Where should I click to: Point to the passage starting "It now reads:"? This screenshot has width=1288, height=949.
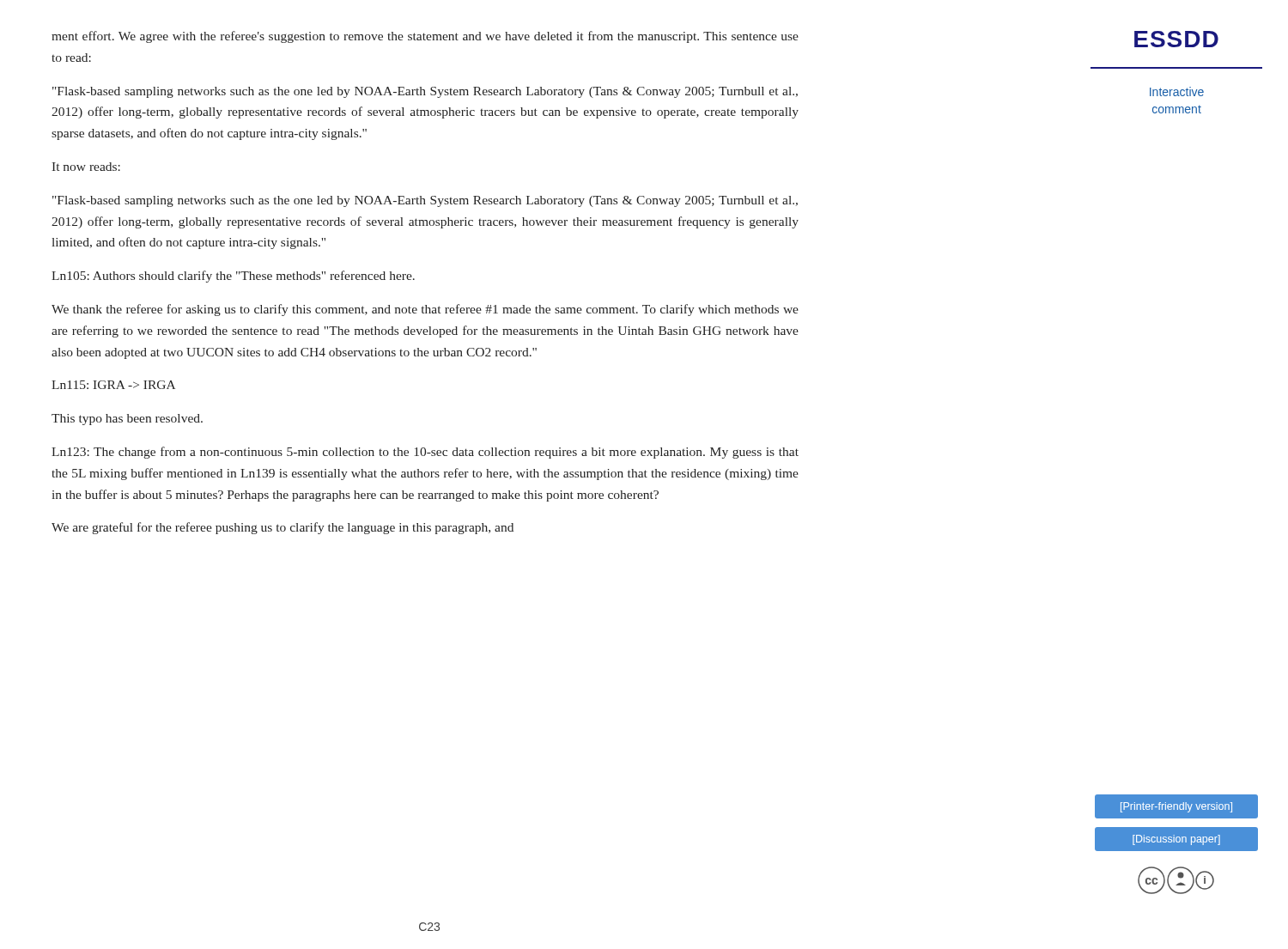(x=86, y=167)
